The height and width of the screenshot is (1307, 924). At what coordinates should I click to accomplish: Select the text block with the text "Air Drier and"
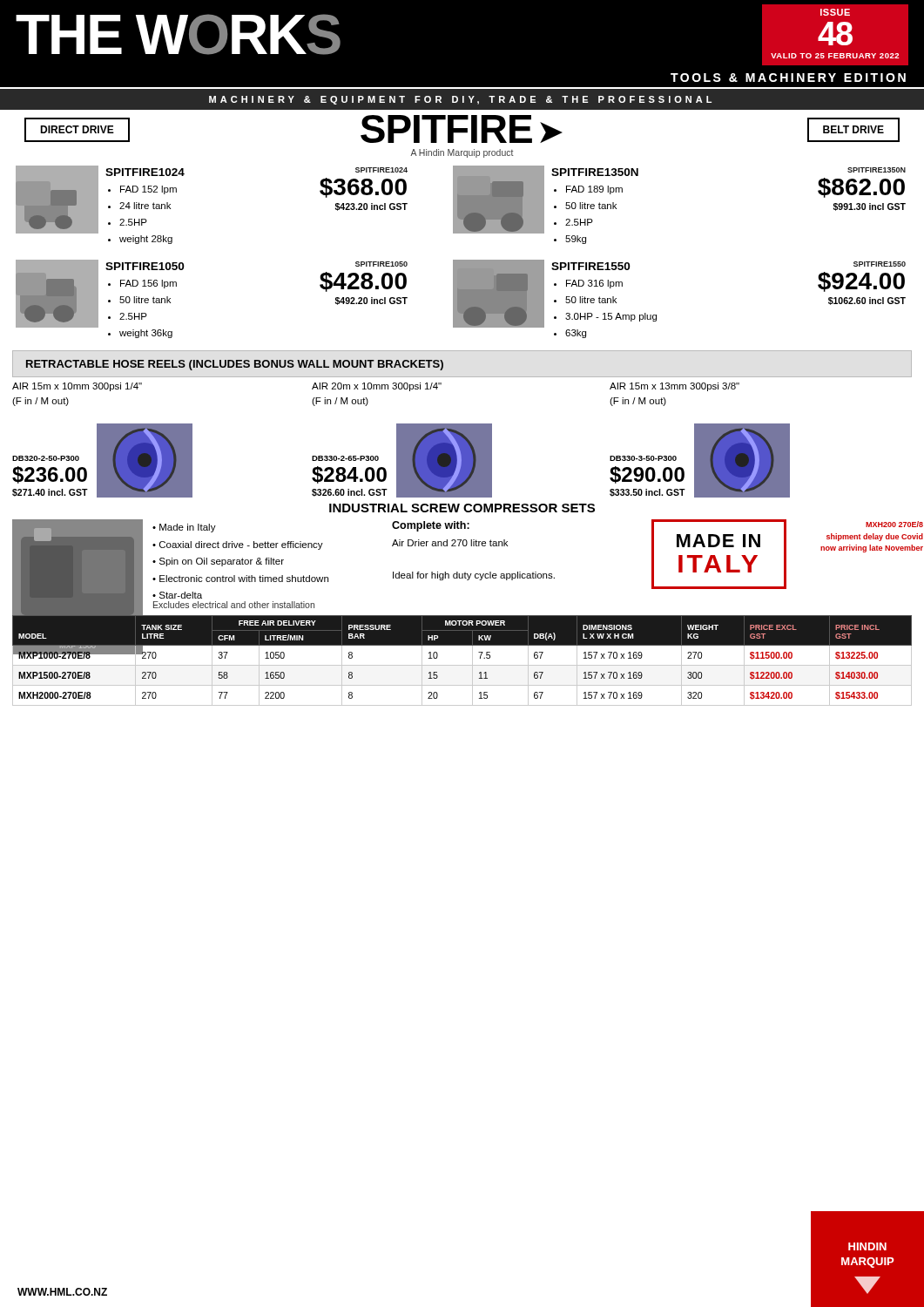450,543
